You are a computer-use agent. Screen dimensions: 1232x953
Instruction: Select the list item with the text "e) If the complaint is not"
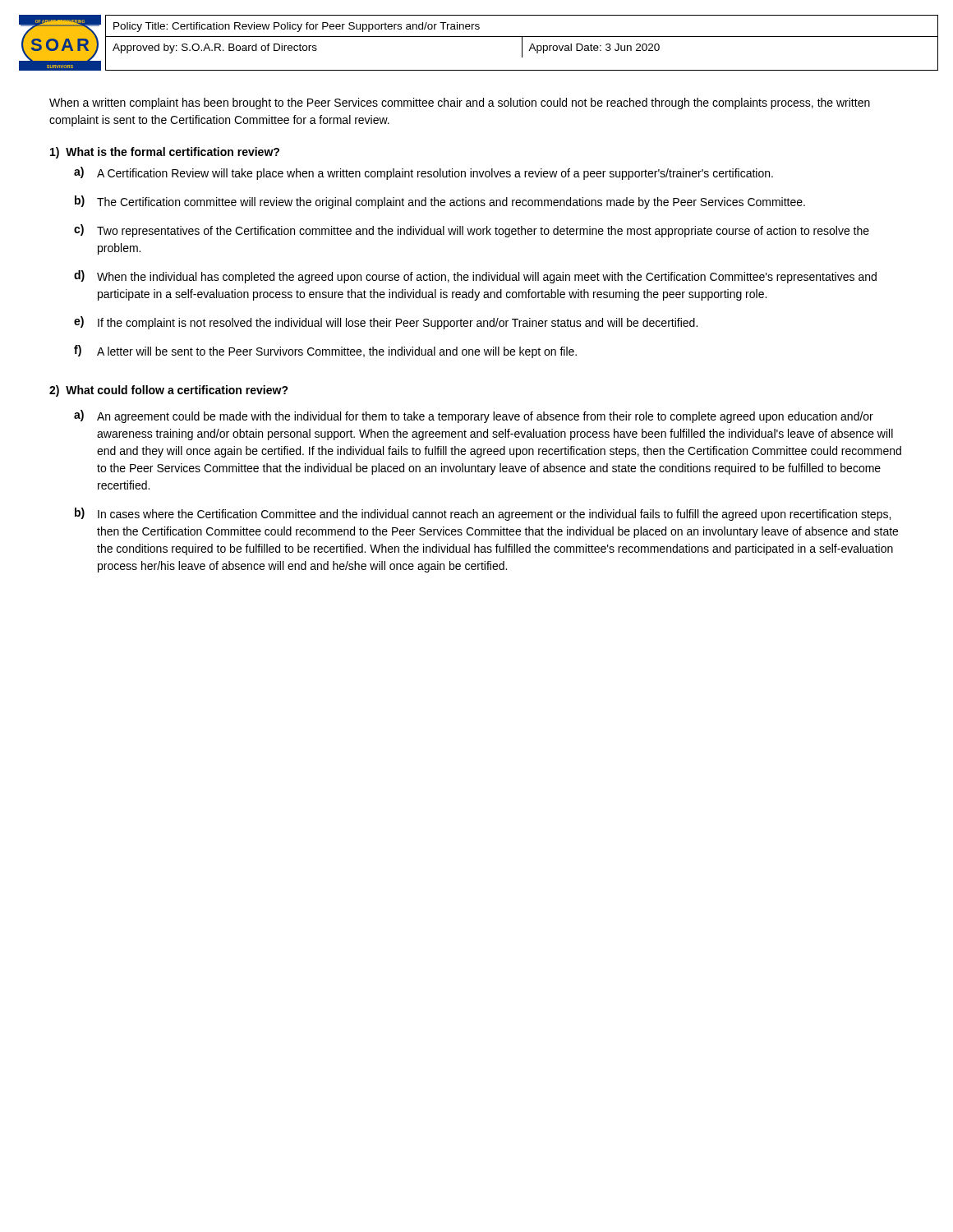pyautogui.click(x=489, y=323)
